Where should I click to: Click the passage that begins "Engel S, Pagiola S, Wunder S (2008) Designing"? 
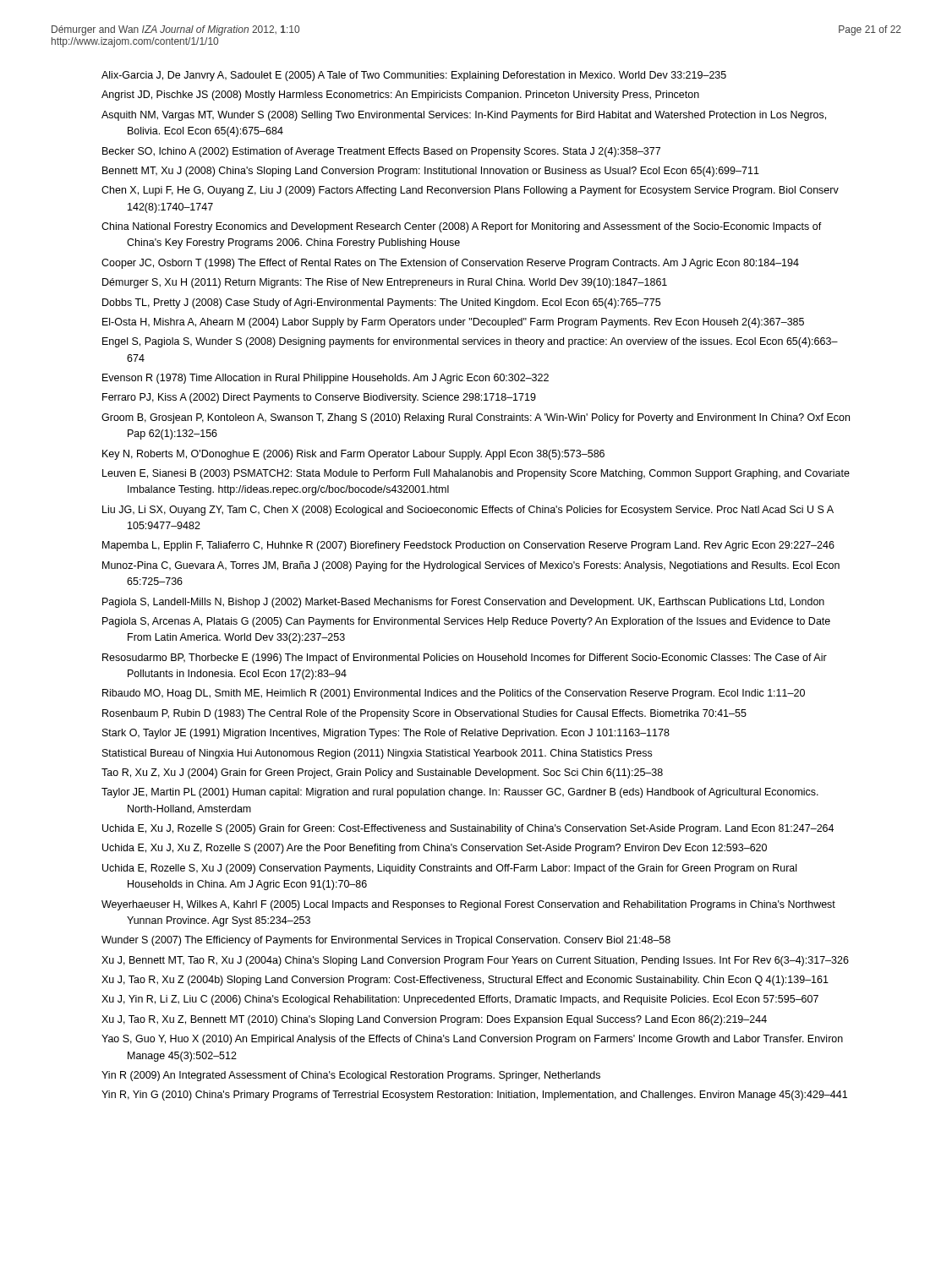point(469,350)
